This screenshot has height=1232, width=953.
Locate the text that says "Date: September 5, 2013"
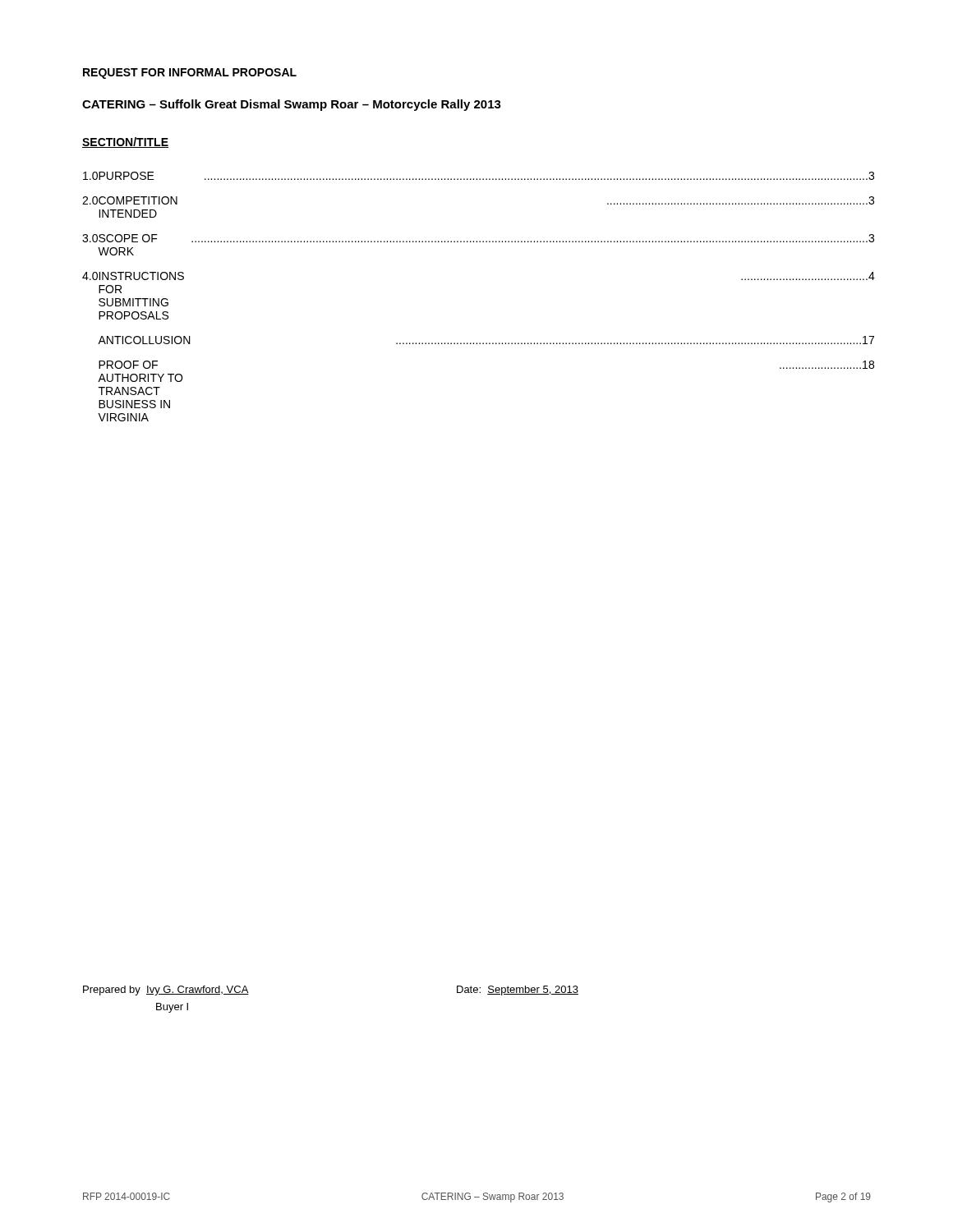517,989
